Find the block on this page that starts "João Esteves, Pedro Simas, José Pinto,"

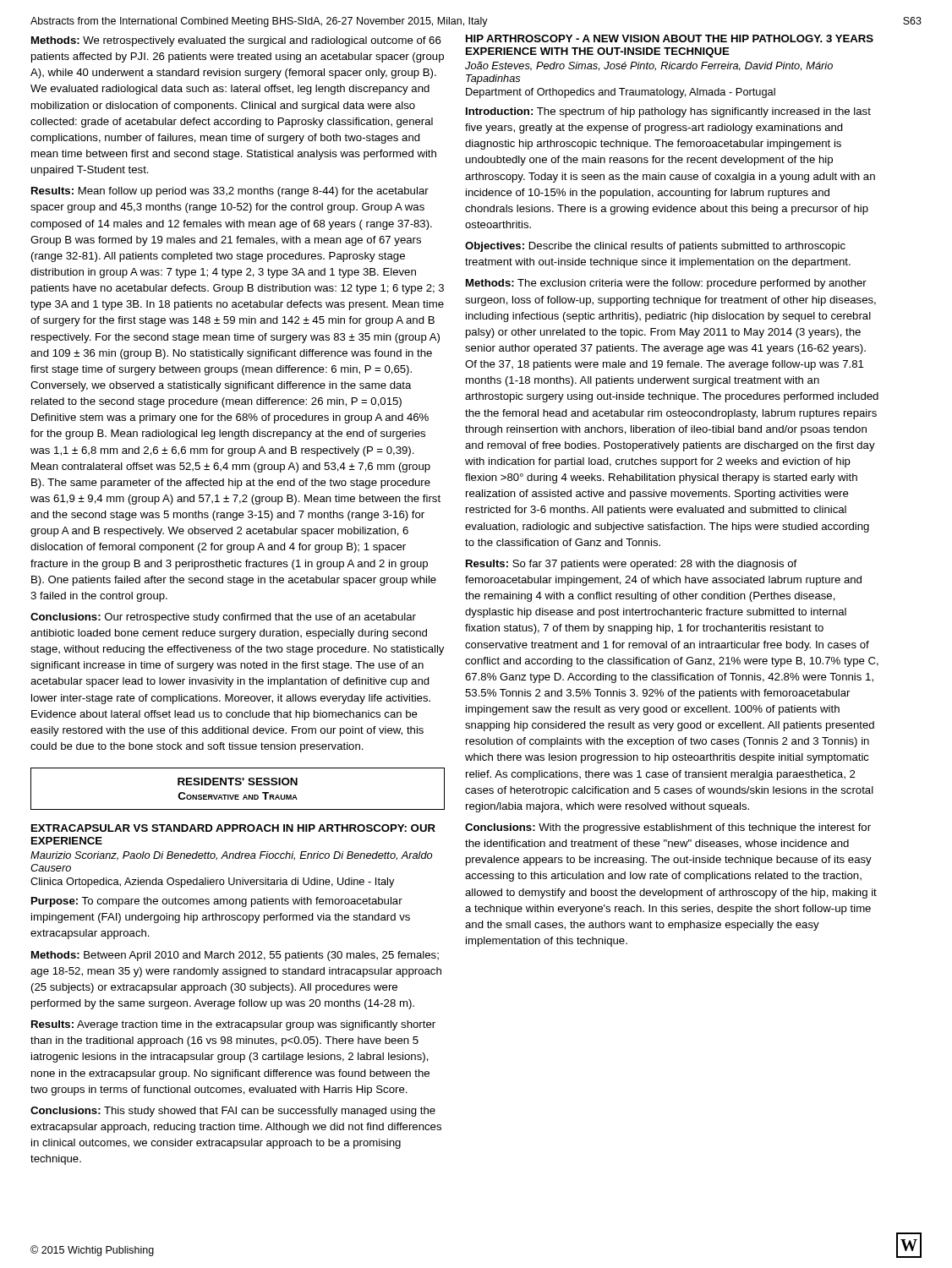pyautogui.click(x=649, y=72)
